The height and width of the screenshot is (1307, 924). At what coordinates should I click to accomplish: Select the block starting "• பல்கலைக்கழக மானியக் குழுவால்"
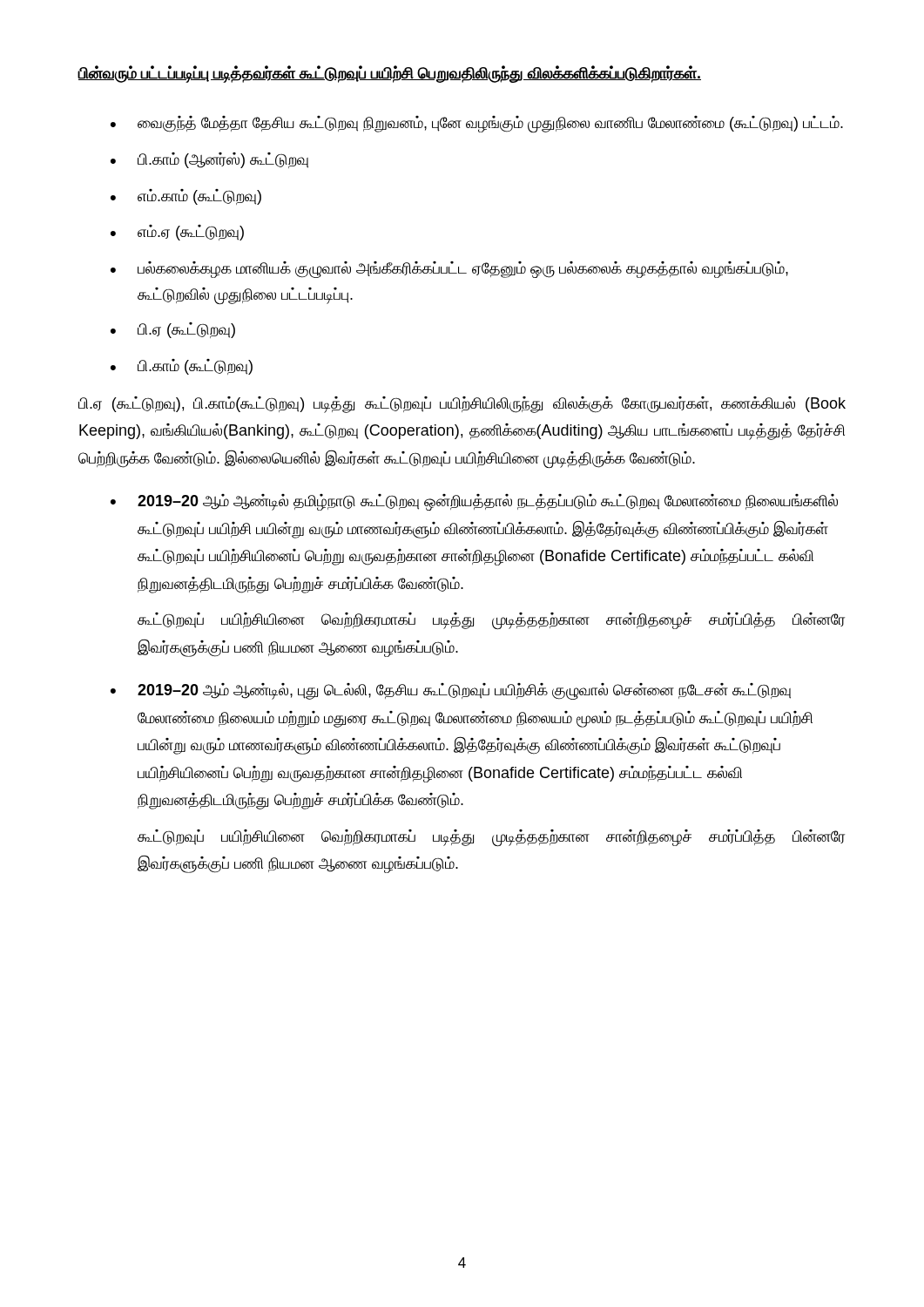pos(478,282)
